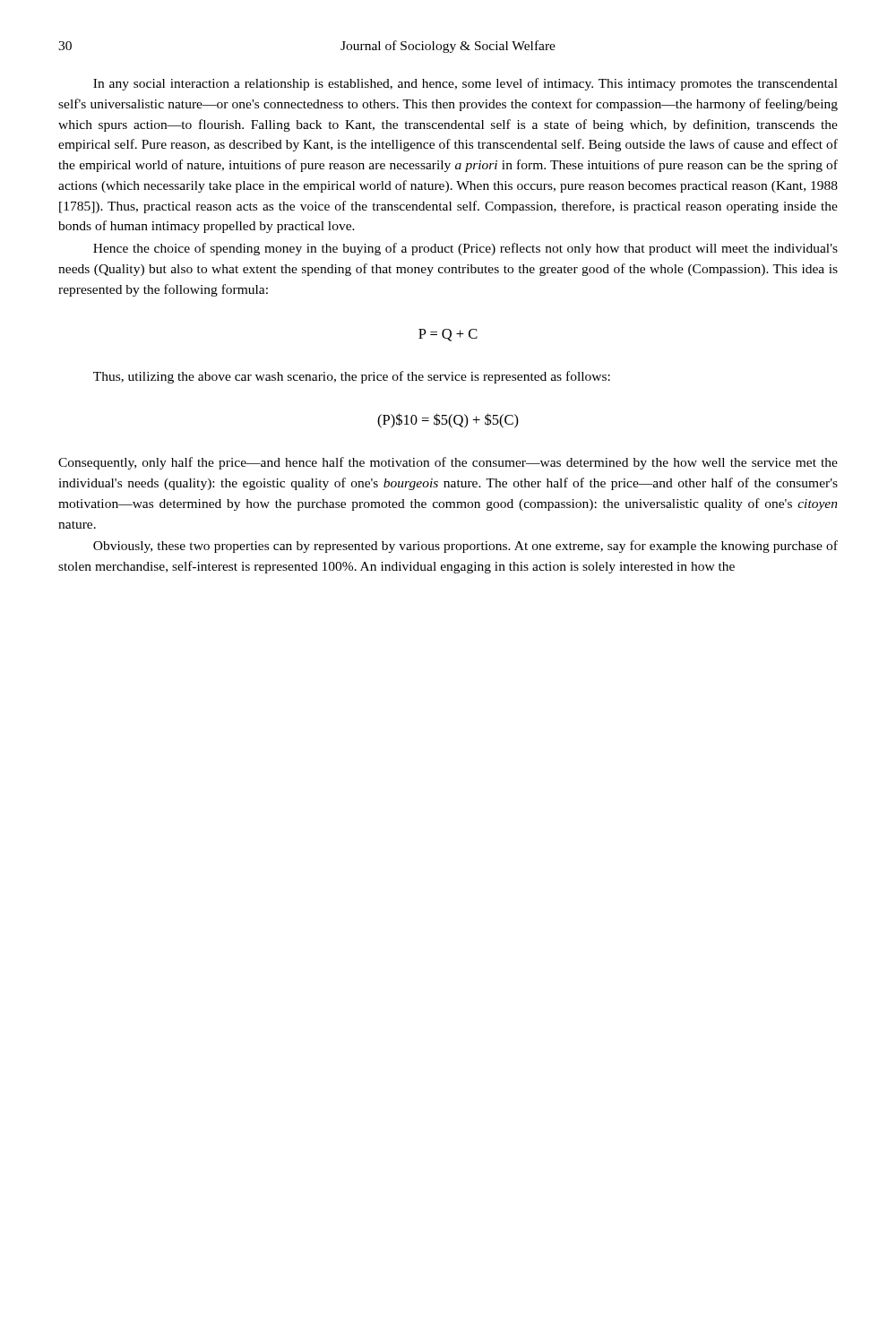896x1344 pixels.
Task: Point to the block beginning "Thus, utilizing the above car wash scenario, the"
Action: (448, 376)
